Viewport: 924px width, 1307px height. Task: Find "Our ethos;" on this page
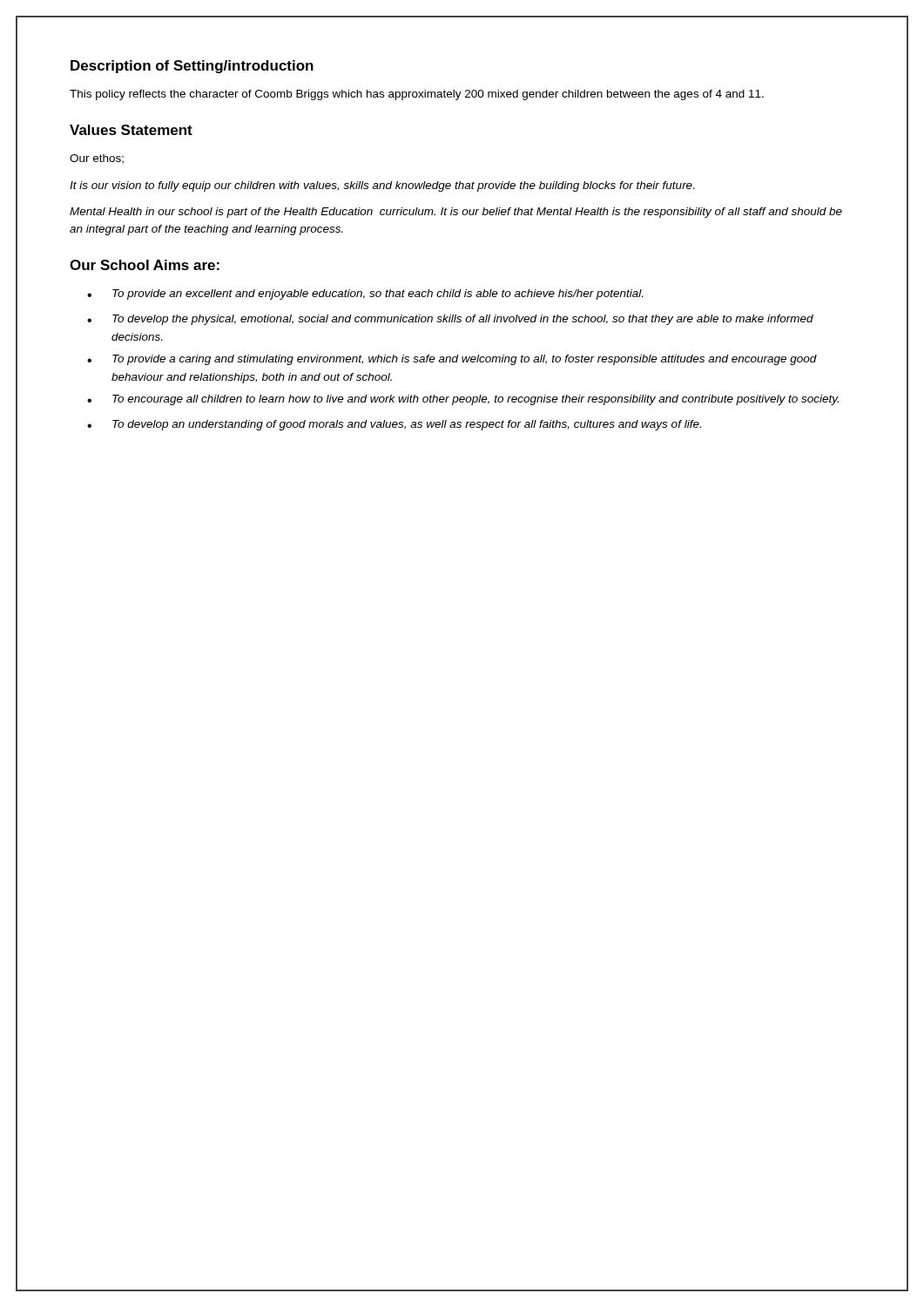click(97, 158)
